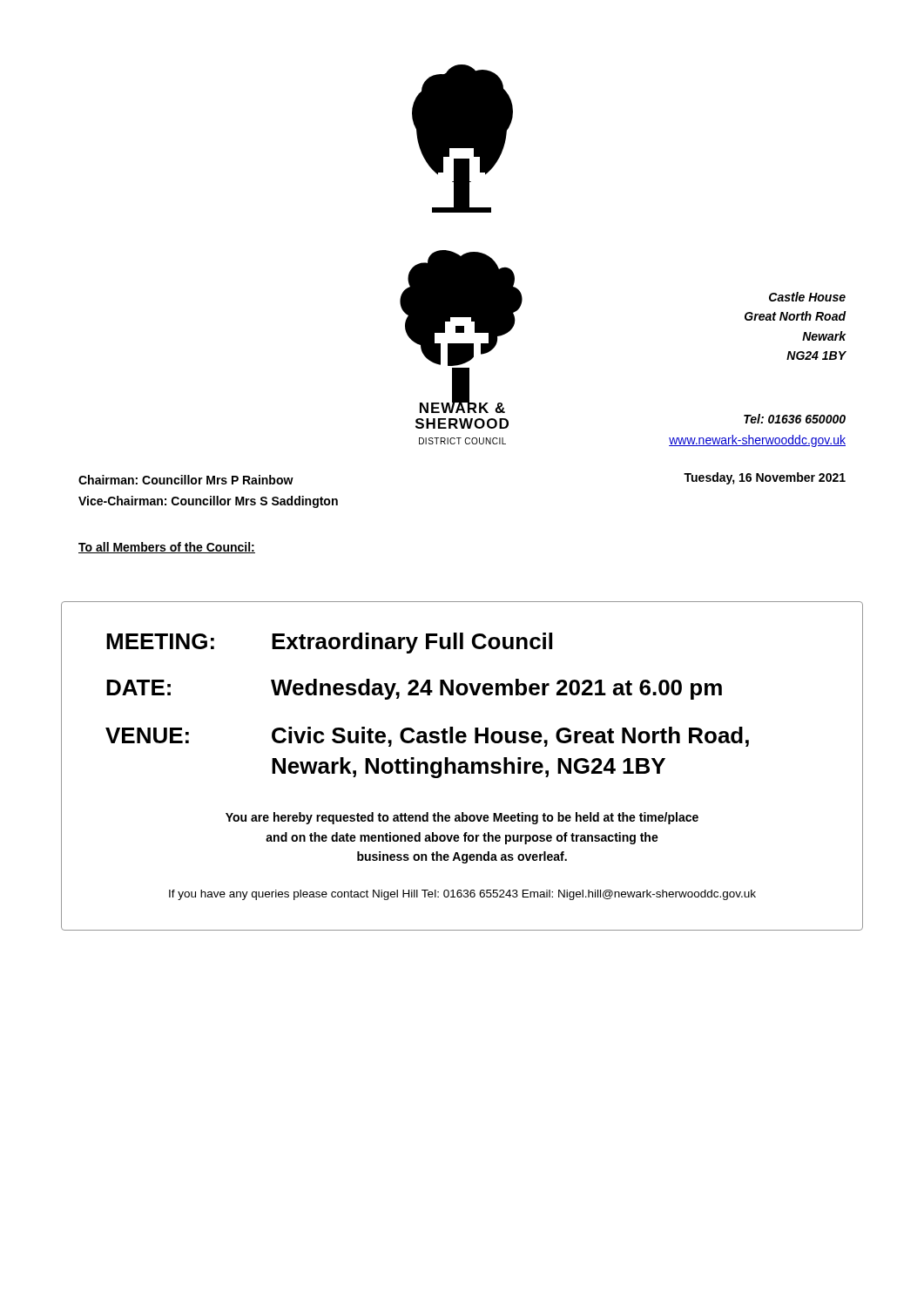Find the text starting "To all Members of the Council:"
Image resolution: width=924 pixels, height=1307 pixels.
167,547
